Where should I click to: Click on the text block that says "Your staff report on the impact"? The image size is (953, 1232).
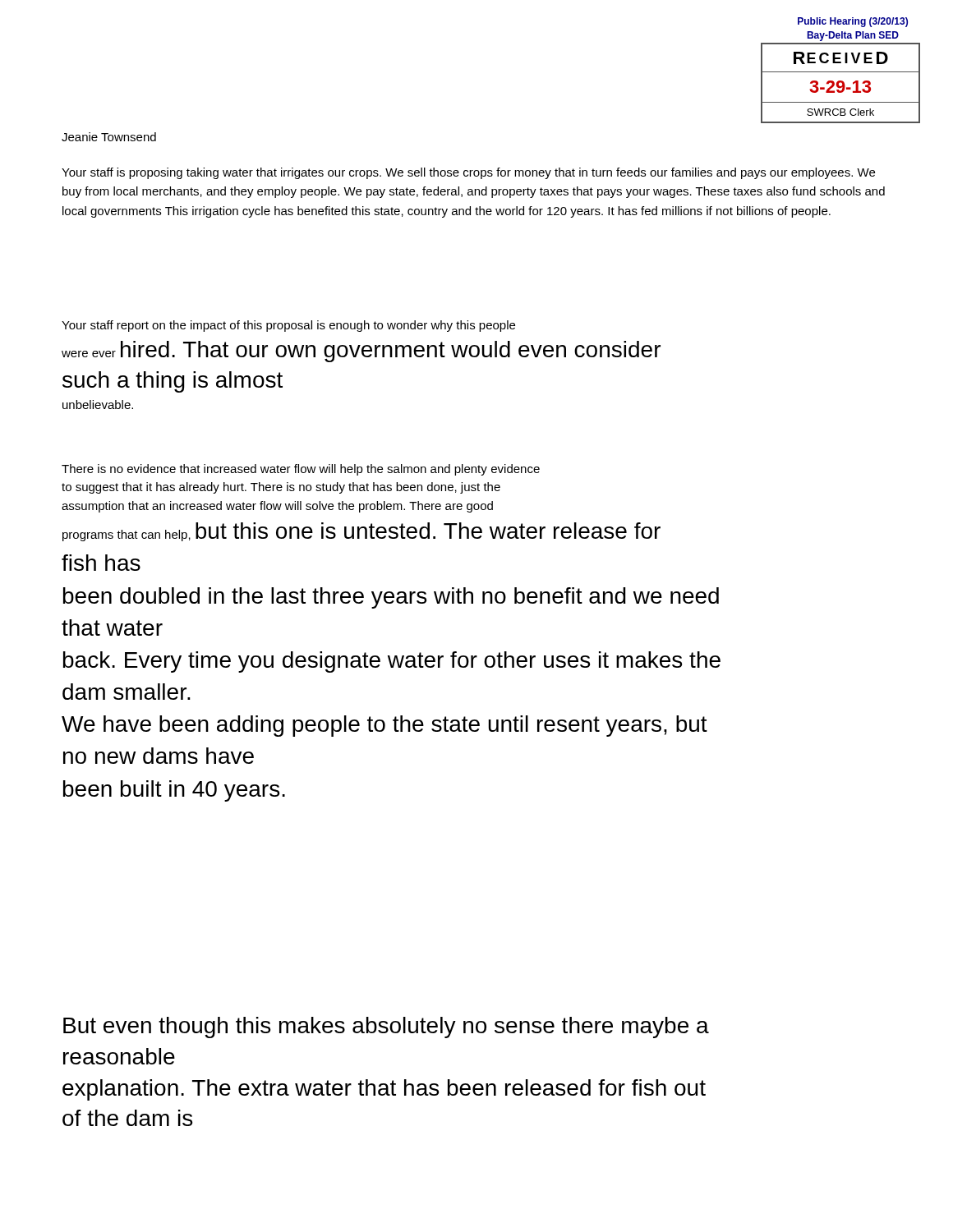click(361, 365)
